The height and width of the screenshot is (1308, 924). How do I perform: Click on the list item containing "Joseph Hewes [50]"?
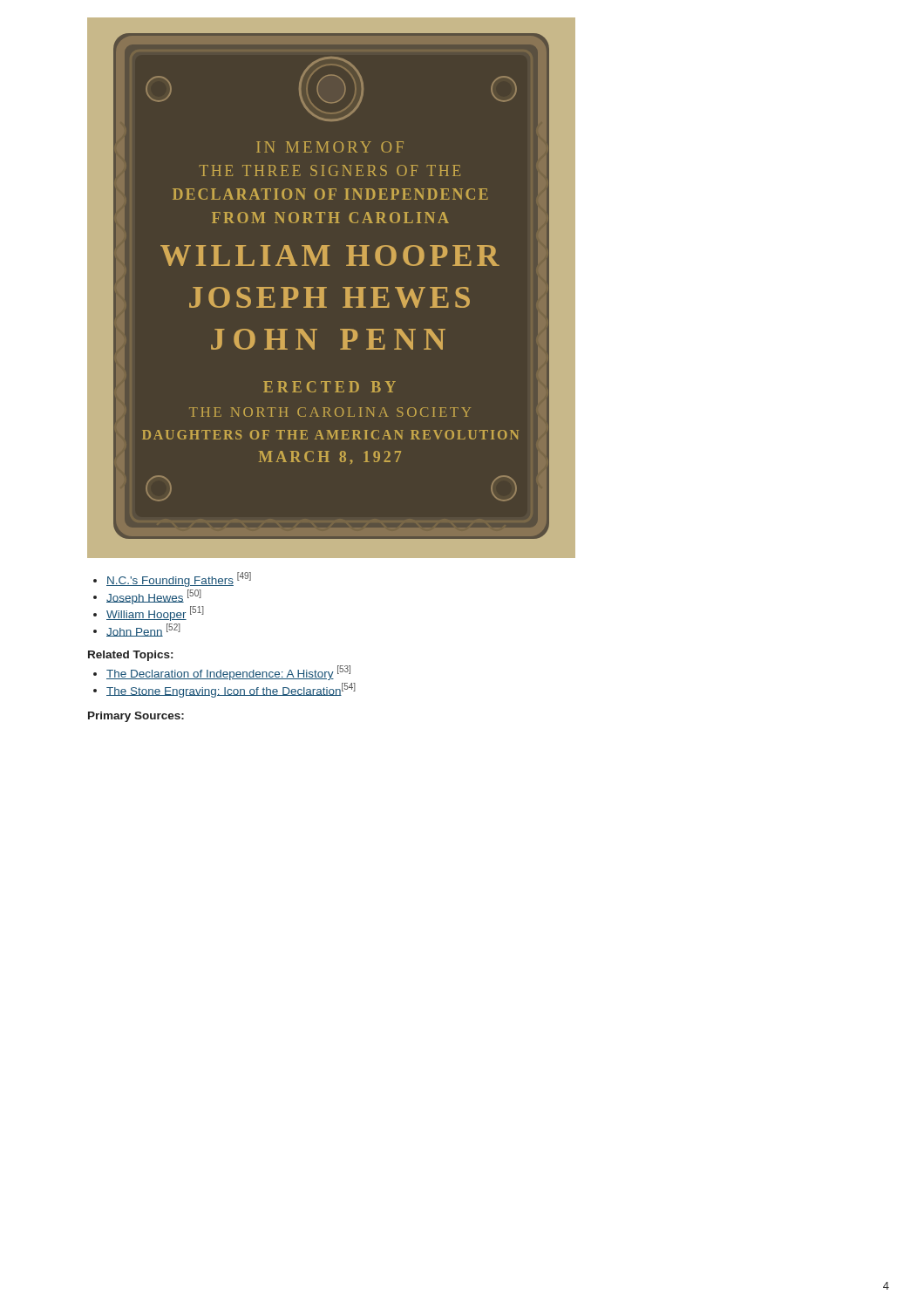pos(154,596)
